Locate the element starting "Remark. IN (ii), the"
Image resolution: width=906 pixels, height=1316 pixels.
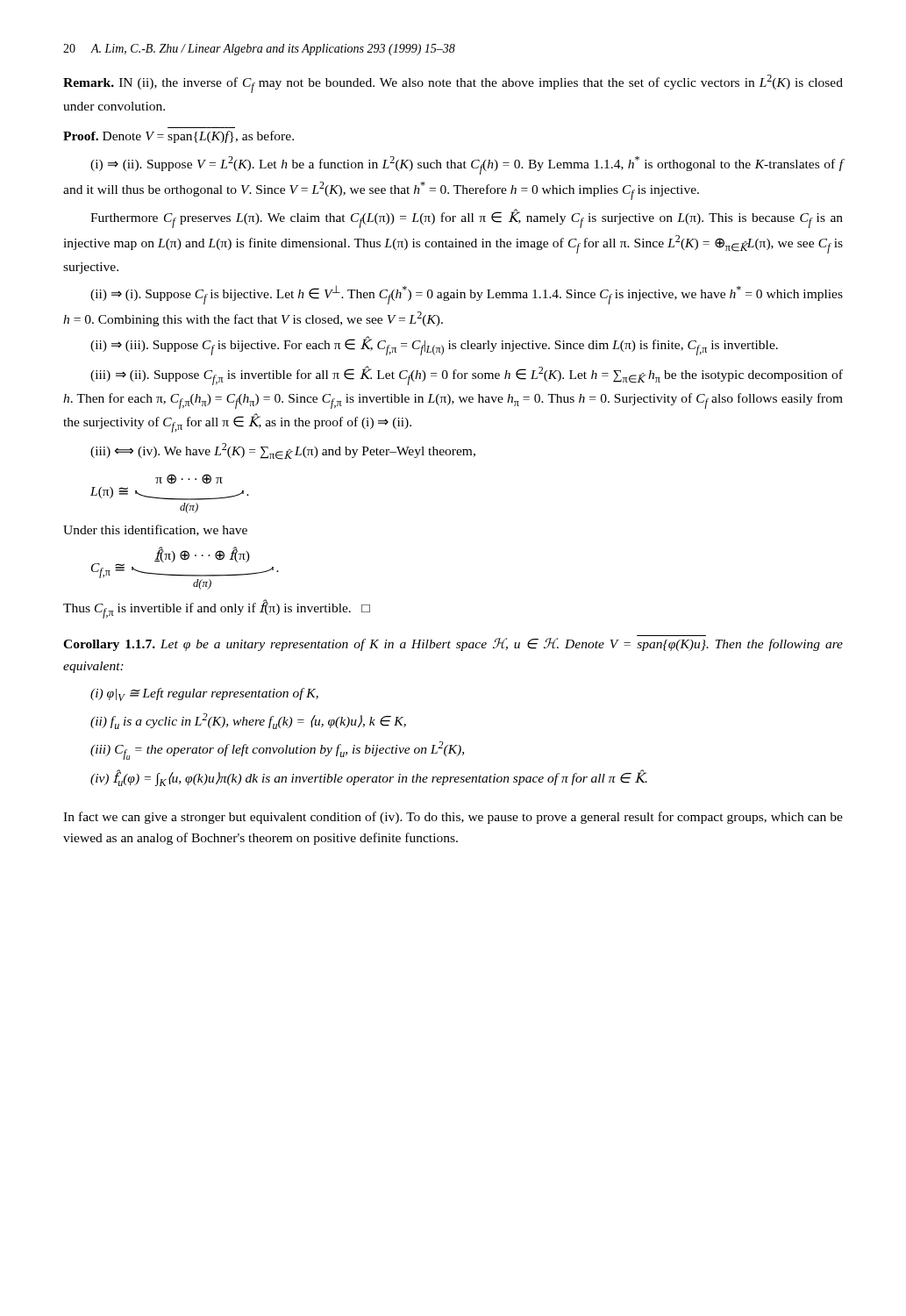tap(453, 93)
